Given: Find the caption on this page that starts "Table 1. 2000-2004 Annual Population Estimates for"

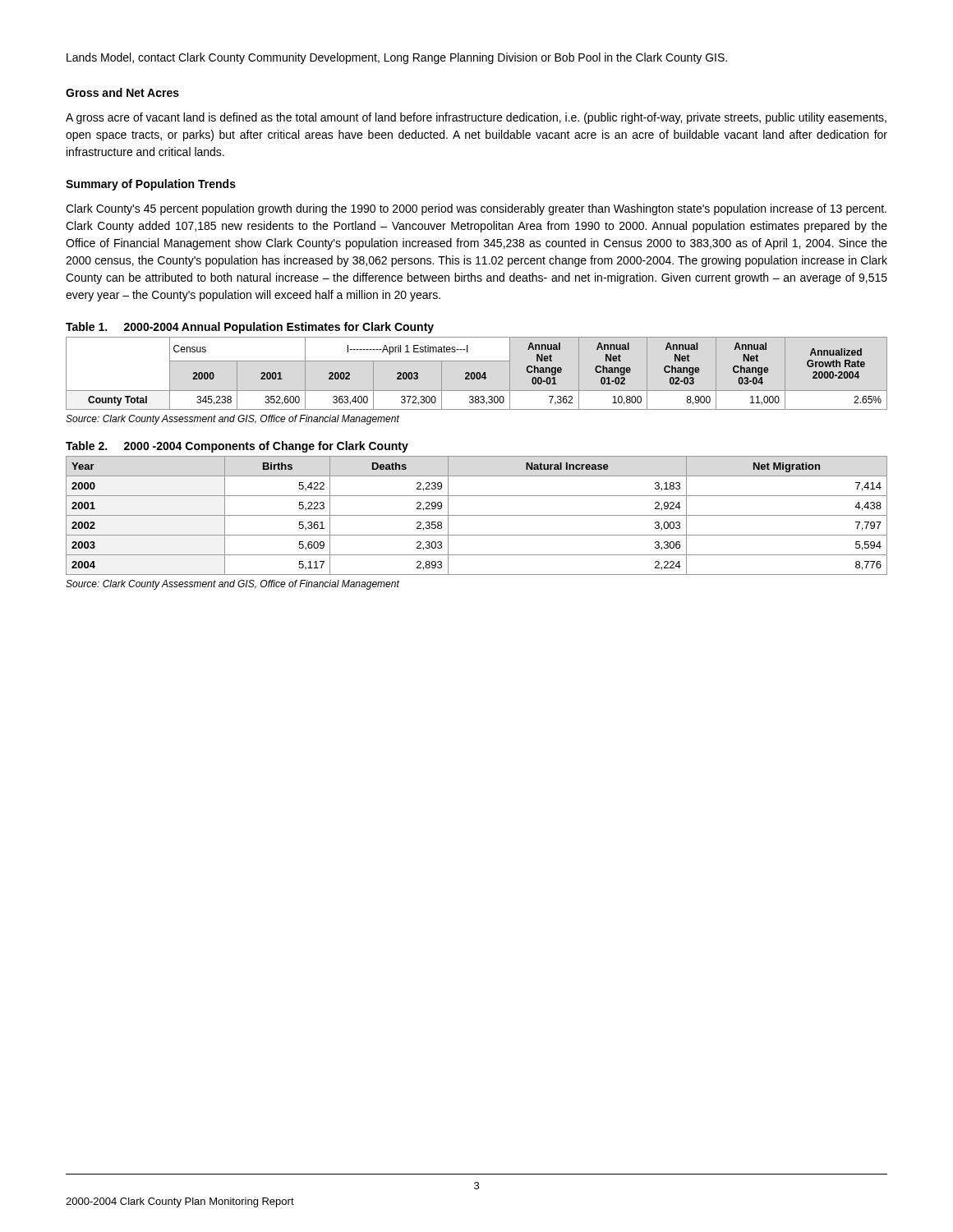Looking at the screenshot, I should pos(250,327).
